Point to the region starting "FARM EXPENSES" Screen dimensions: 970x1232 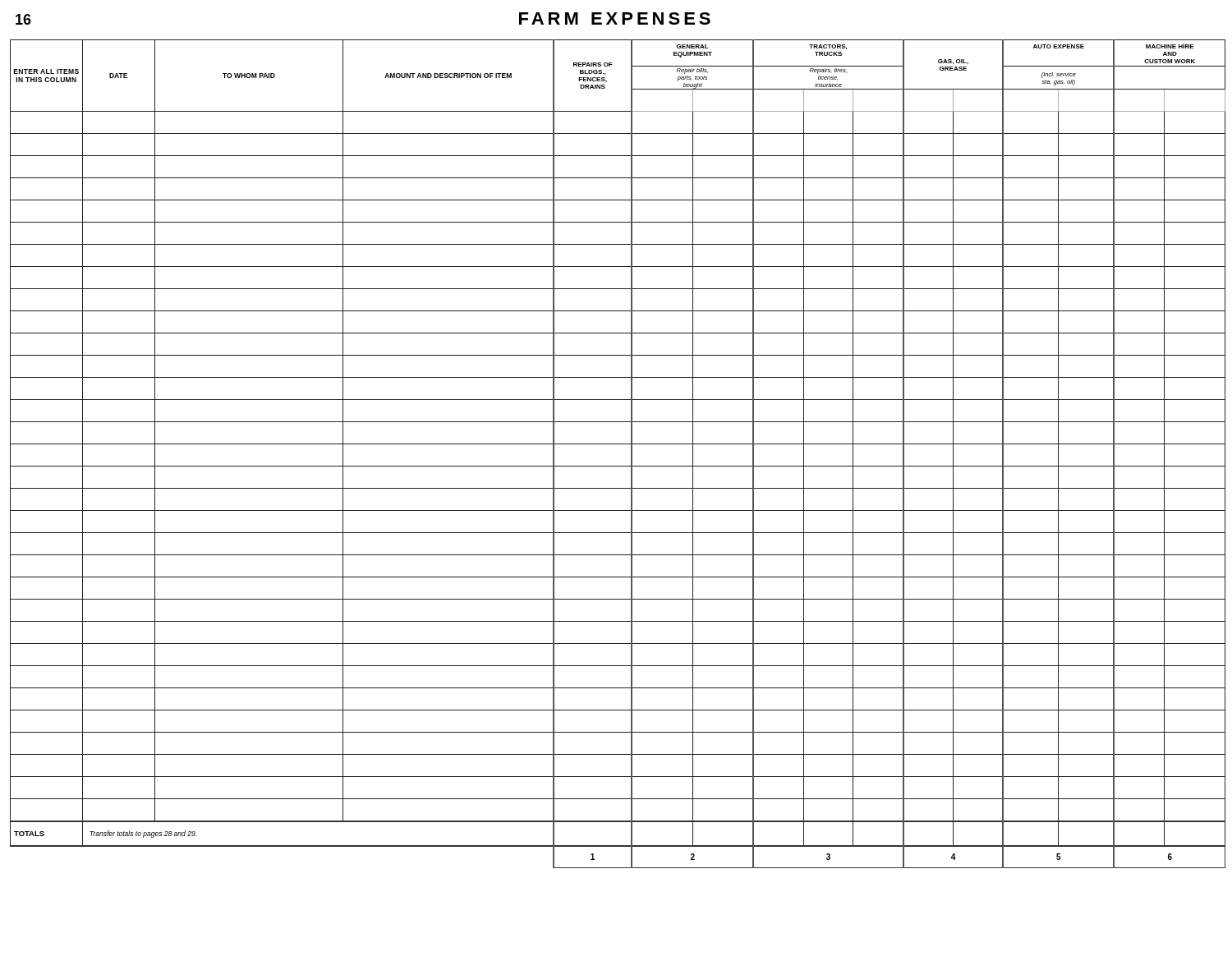[x=616, y=18]
